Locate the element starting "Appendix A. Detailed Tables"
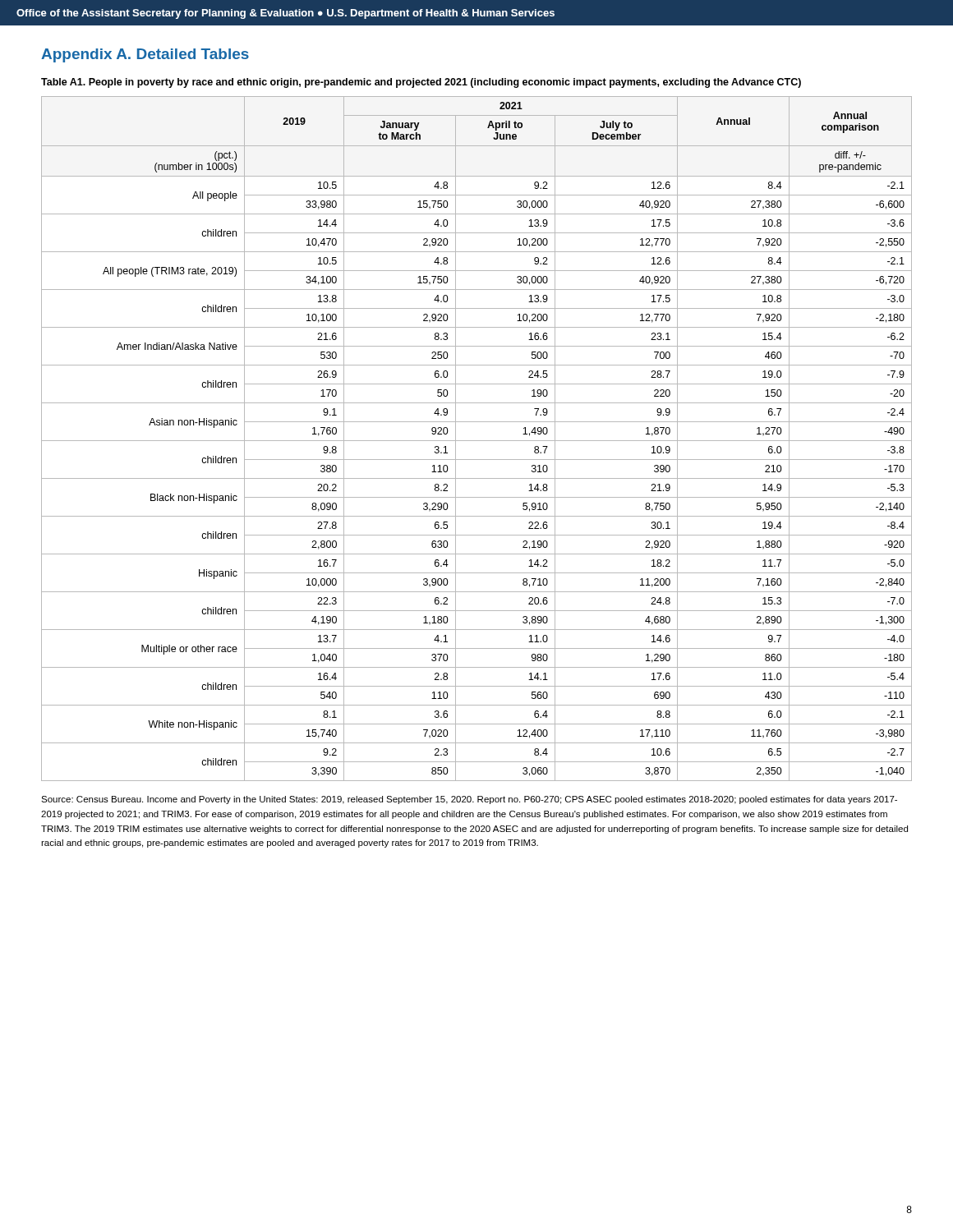Screen dimensions: 1232x953 coord(145,54)
